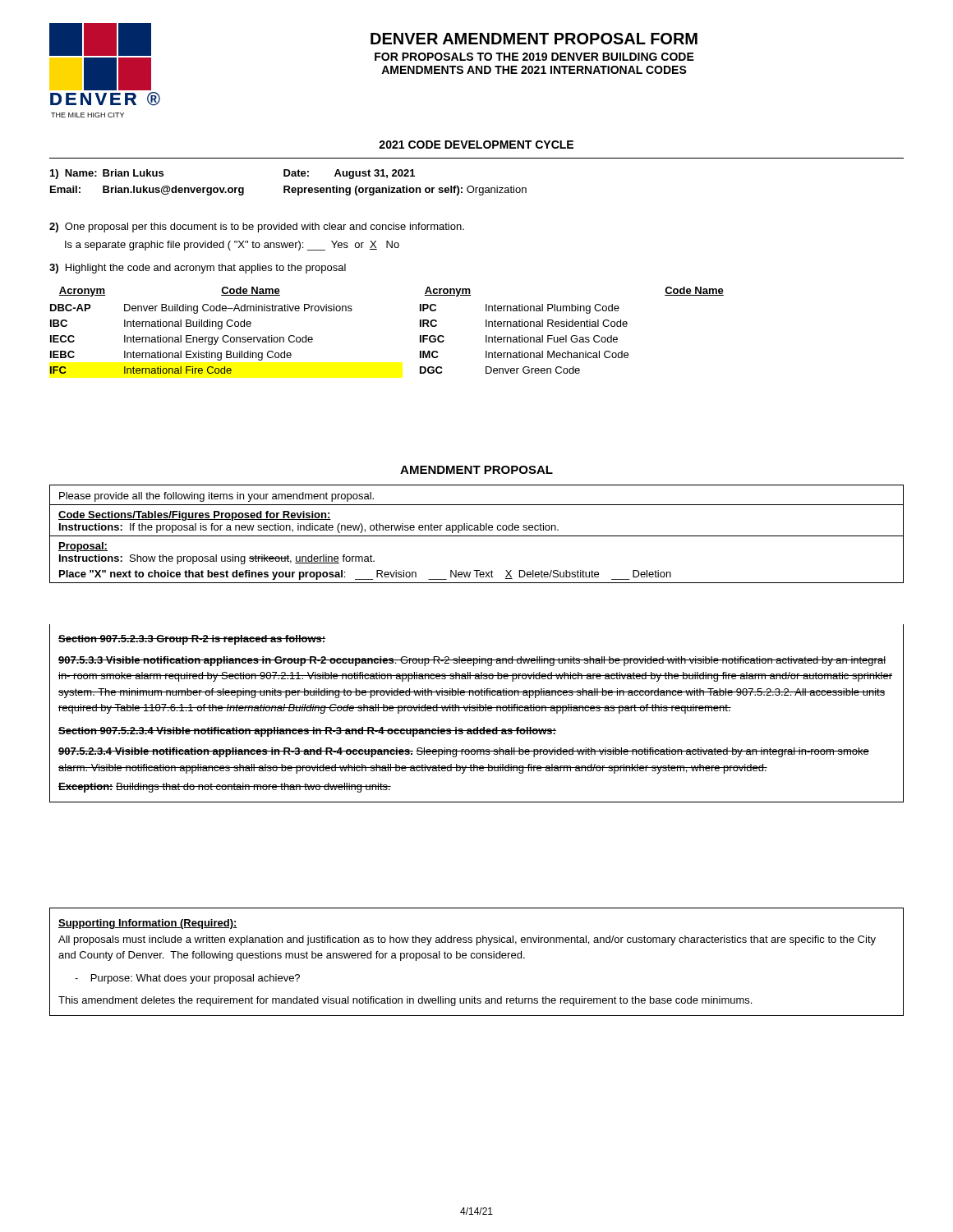This screenshot has height=1232, width=953.
Task: Point to the passage starting "Is a separate graphic"
Action: pos(232,244)
